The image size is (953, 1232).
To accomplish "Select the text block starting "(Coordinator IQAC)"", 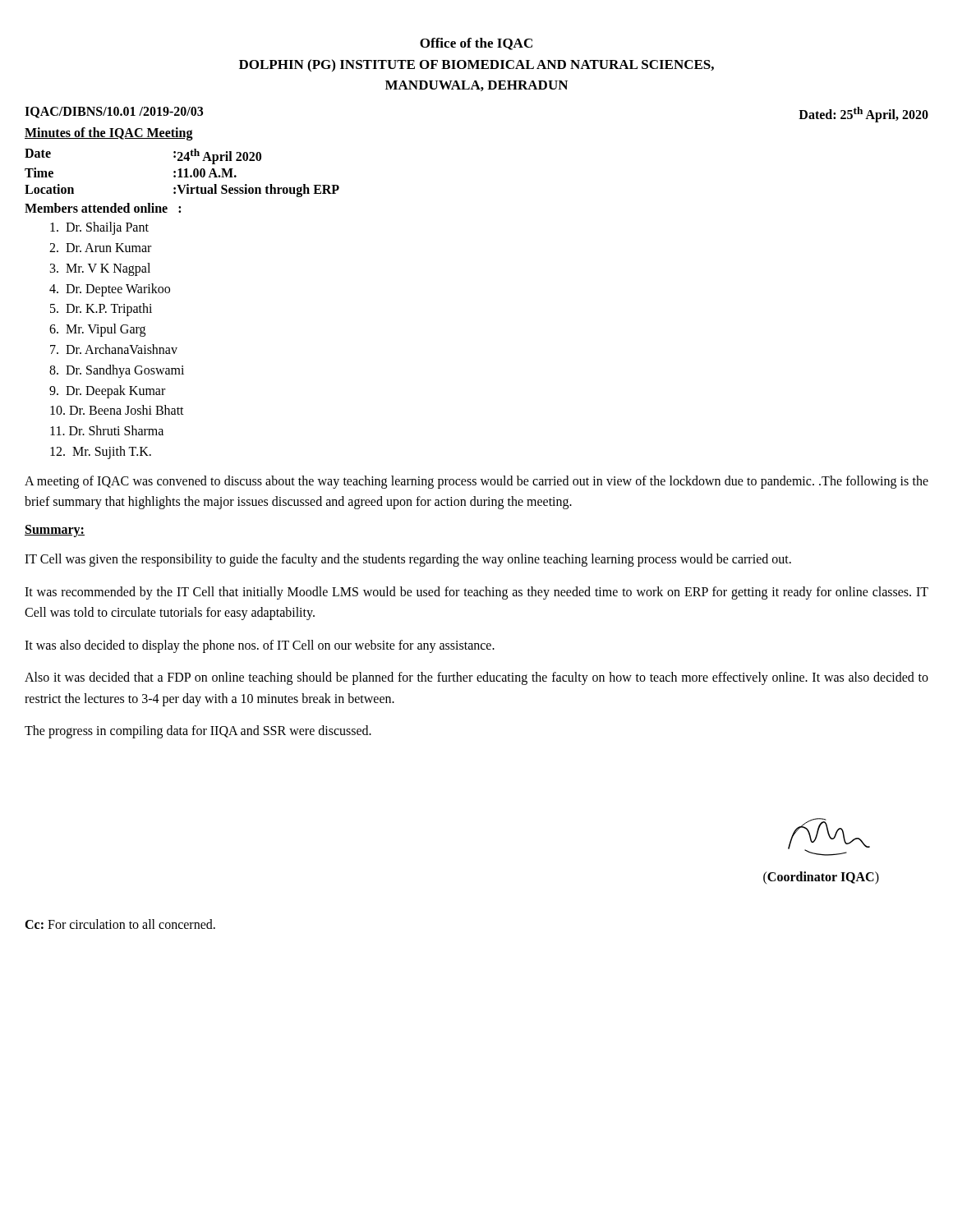I will point(821,877).
